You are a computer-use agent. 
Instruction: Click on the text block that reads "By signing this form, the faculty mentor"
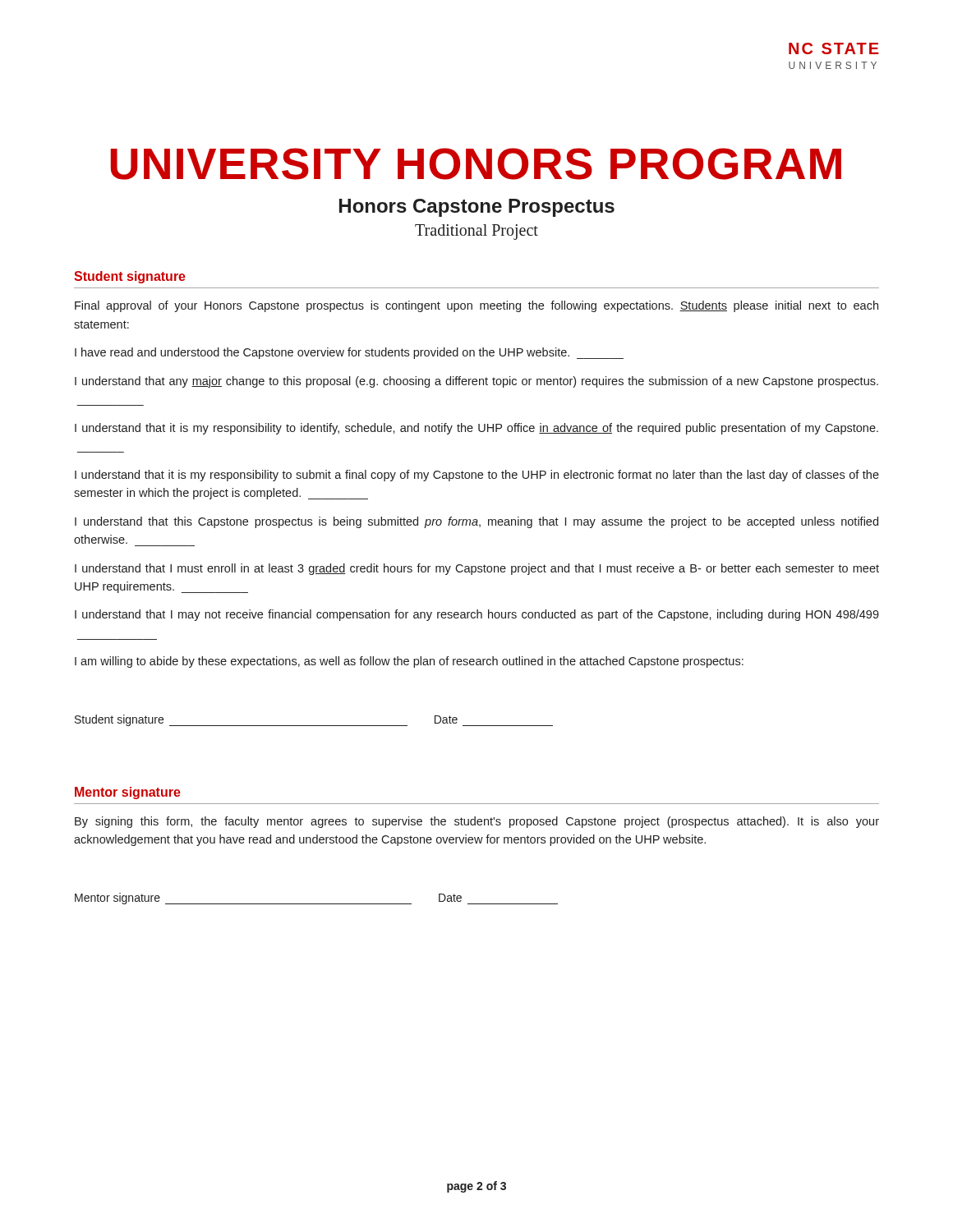click(476, 830)
